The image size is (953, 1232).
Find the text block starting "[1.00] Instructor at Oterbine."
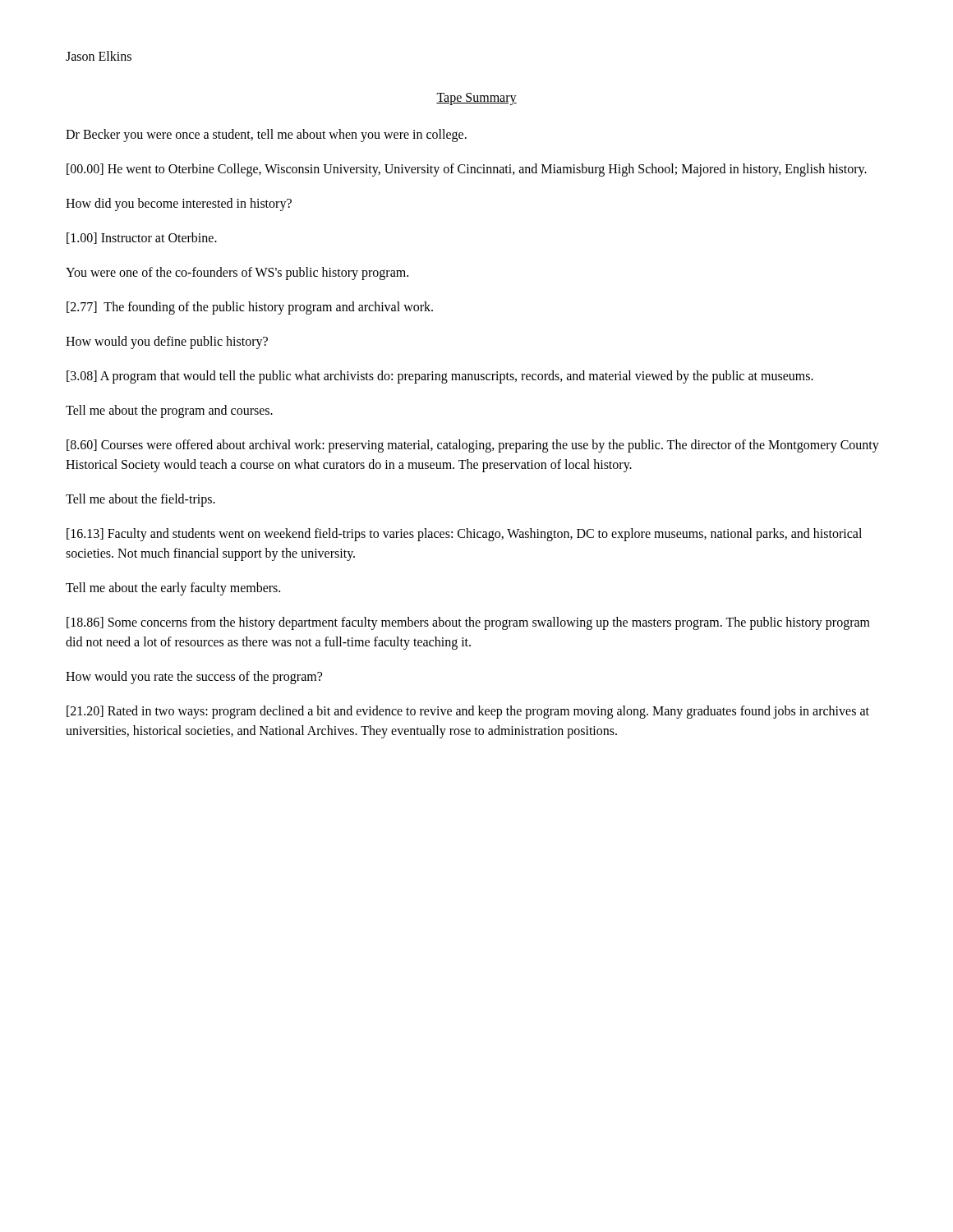pyautogui.click(x=141, y=238)
